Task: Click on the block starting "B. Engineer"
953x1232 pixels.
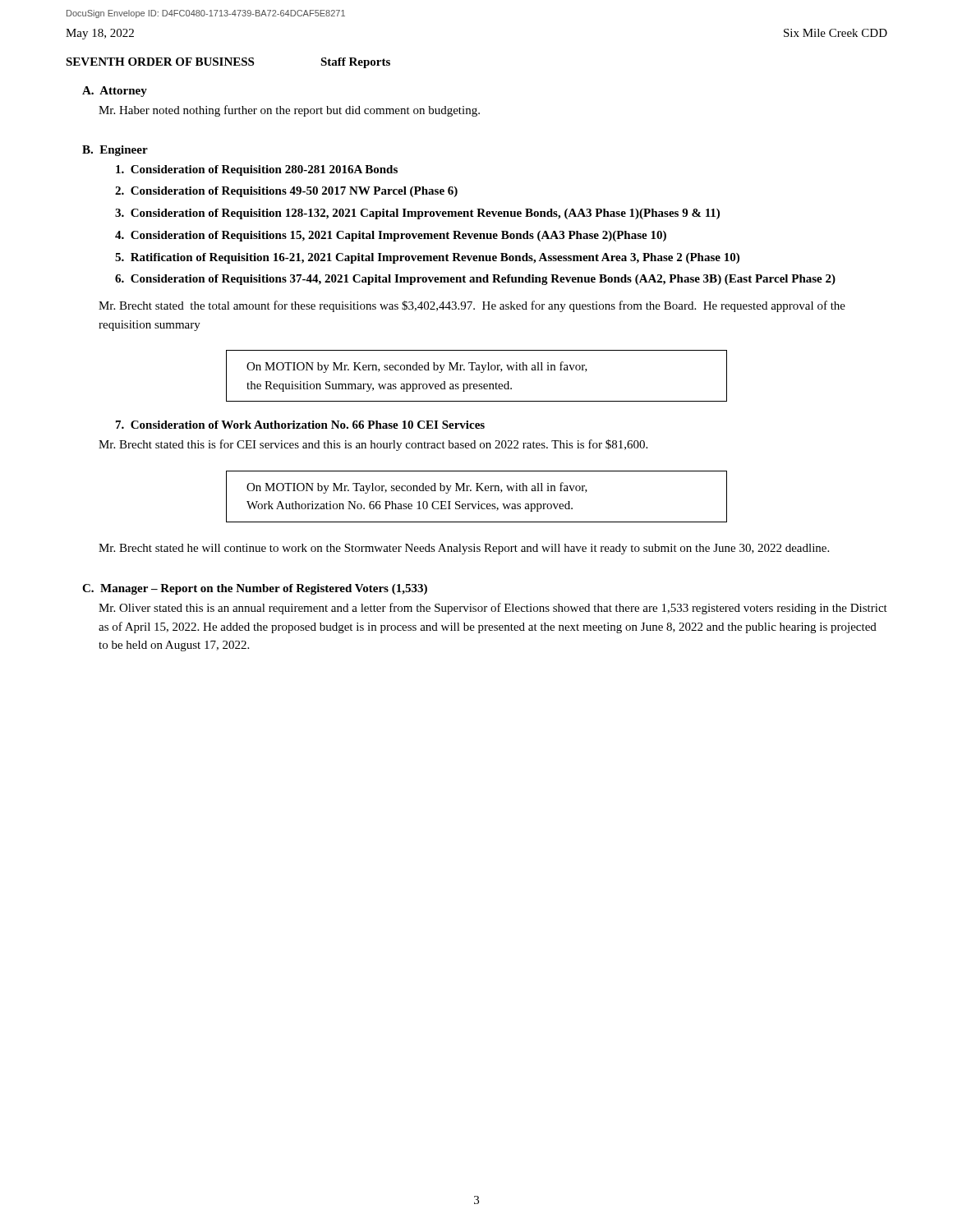Action: tap(115, 149)
